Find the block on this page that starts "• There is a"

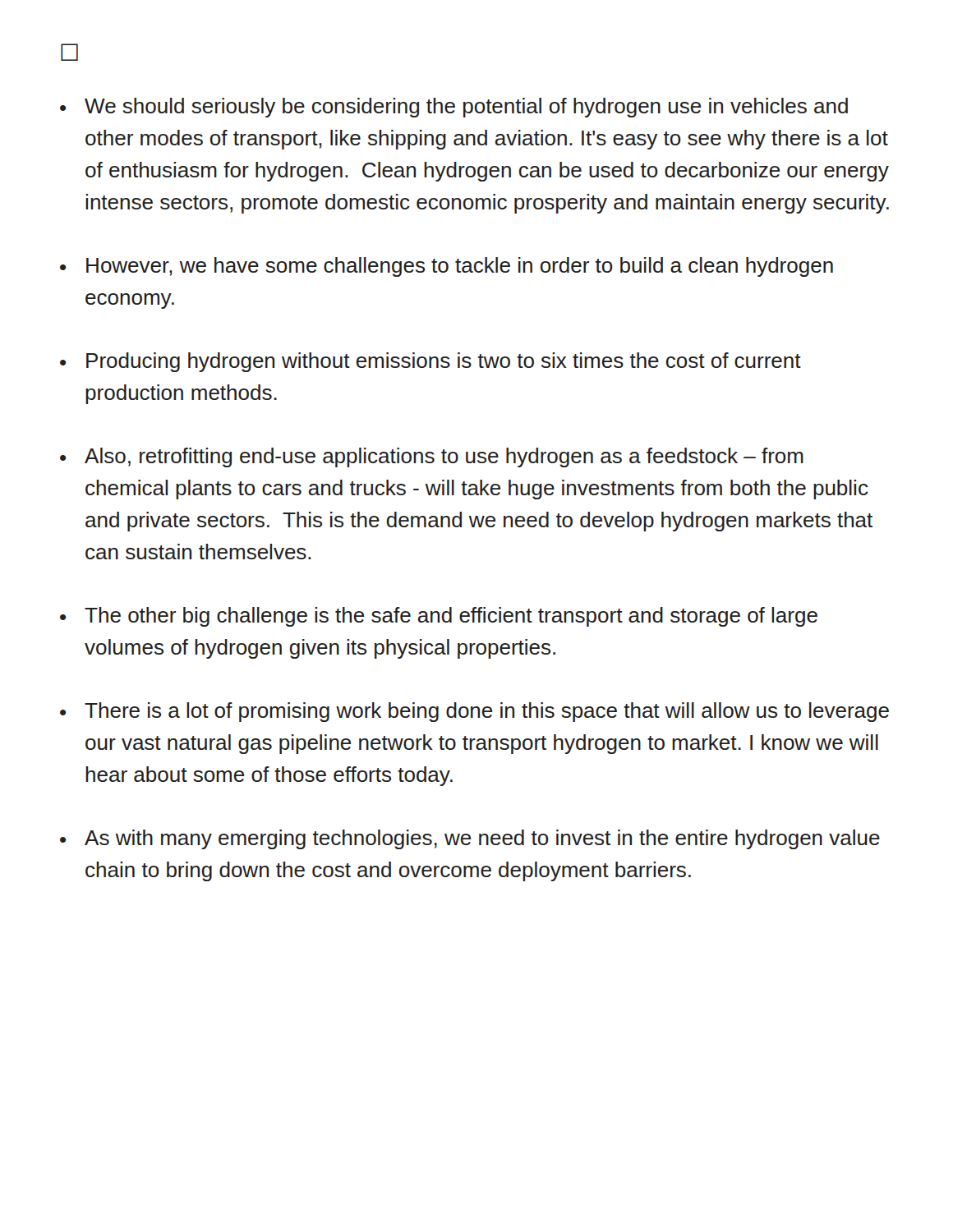pyautogui.click(x=476, y=743)
